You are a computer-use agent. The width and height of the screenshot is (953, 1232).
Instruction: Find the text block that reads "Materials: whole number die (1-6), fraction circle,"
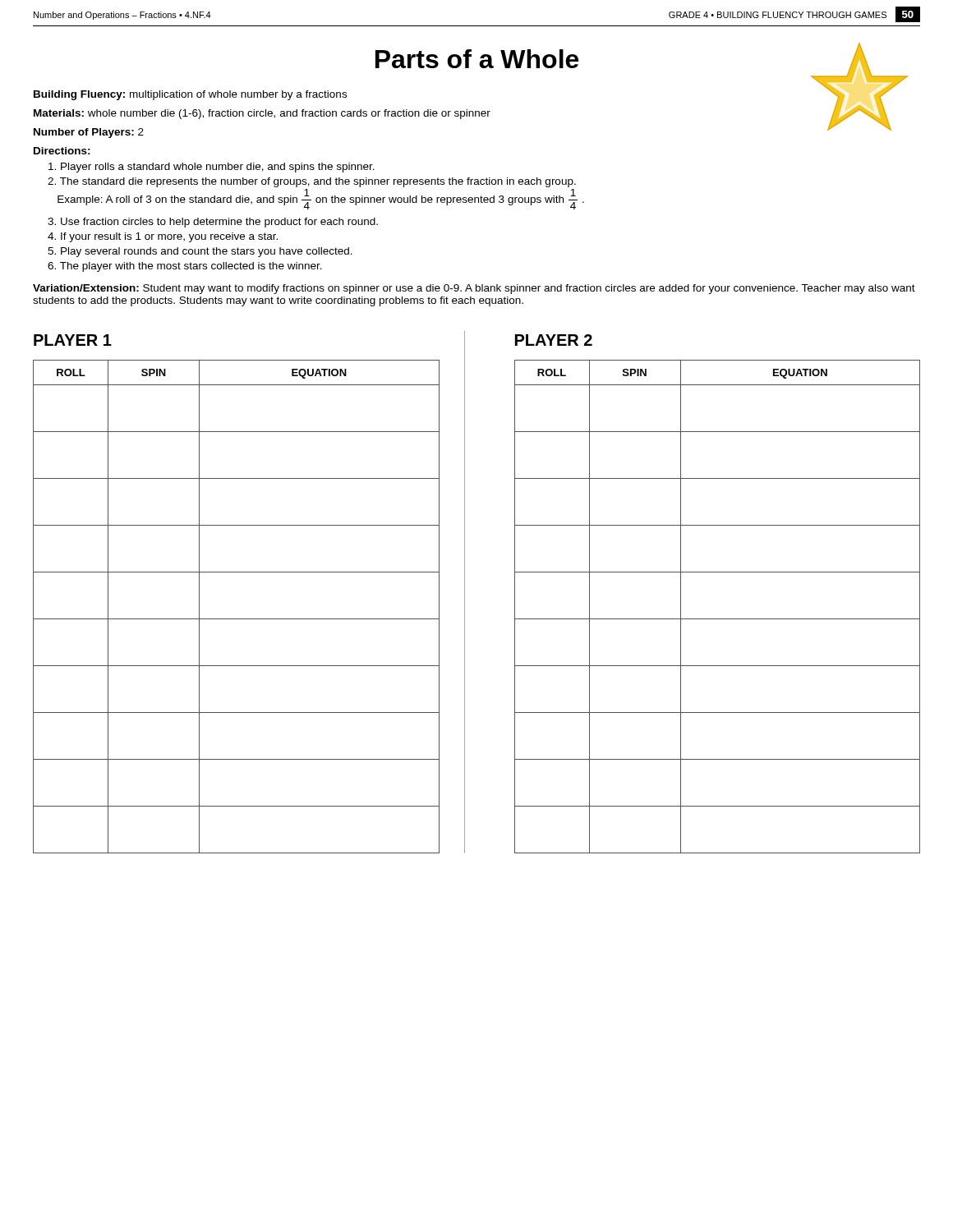point(262,113)
